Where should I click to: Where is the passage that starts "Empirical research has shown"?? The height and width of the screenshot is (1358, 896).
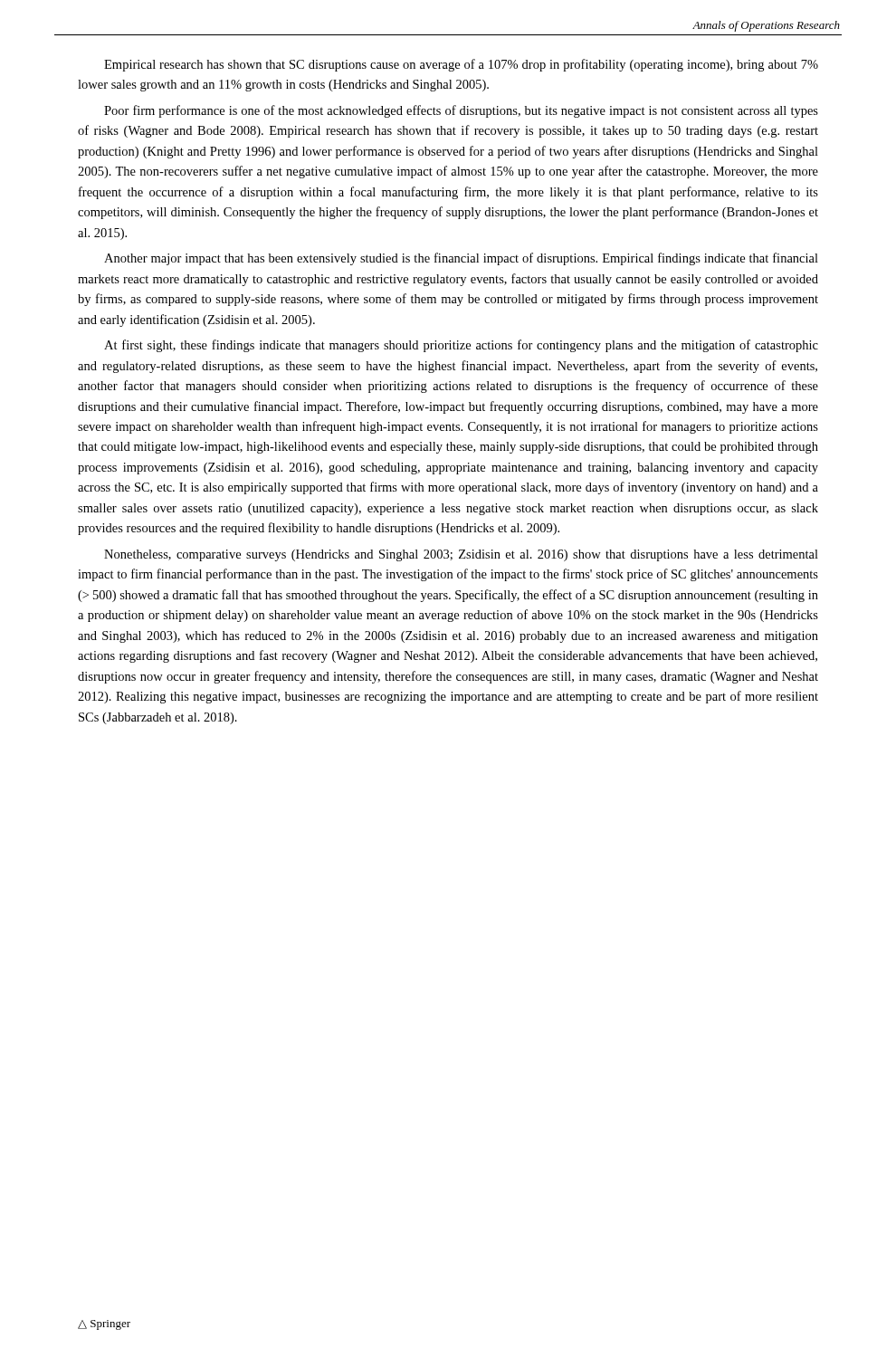(x=448, y=74)
